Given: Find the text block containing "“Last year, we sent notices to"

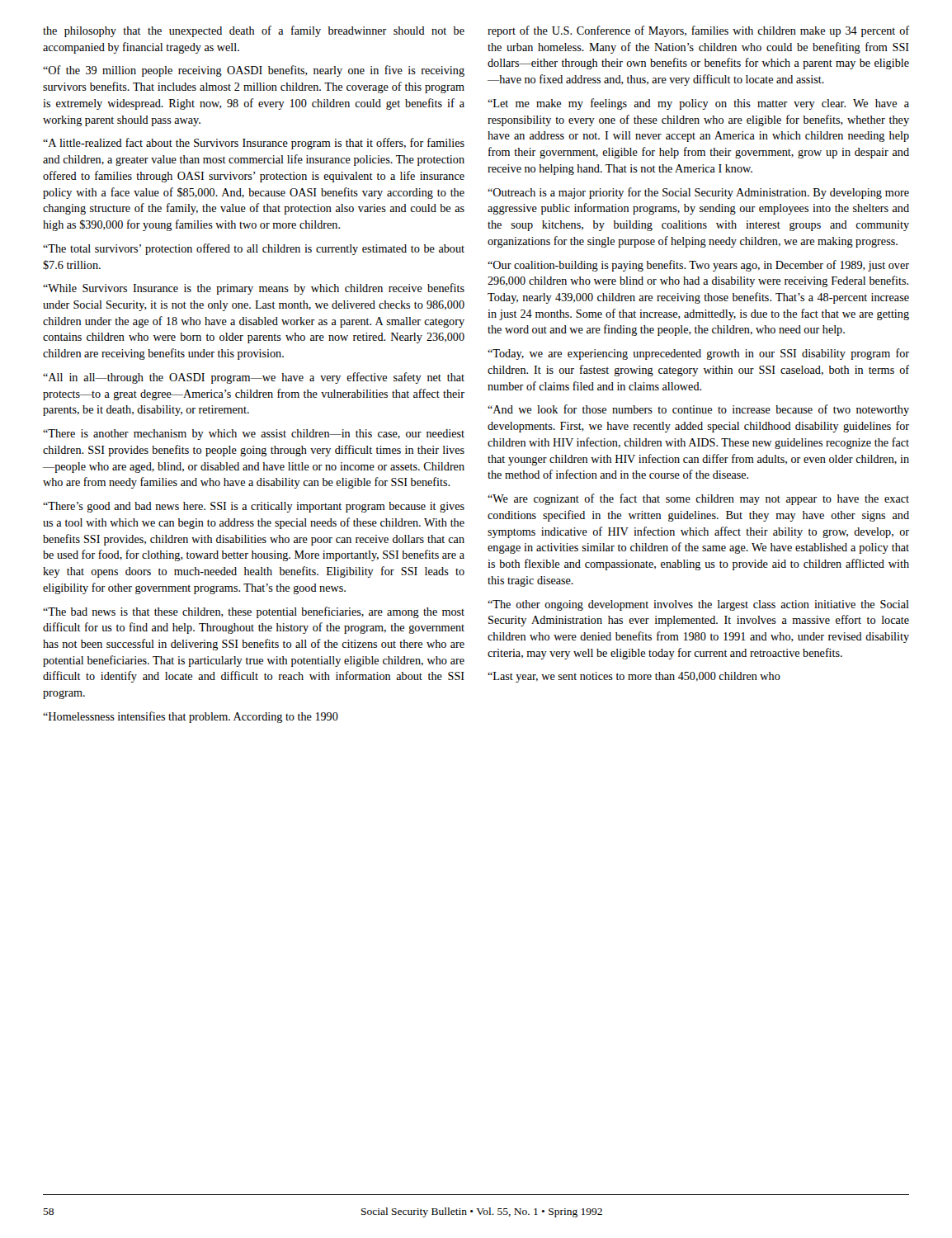Looking at the screenshot, I should [698, 677].
